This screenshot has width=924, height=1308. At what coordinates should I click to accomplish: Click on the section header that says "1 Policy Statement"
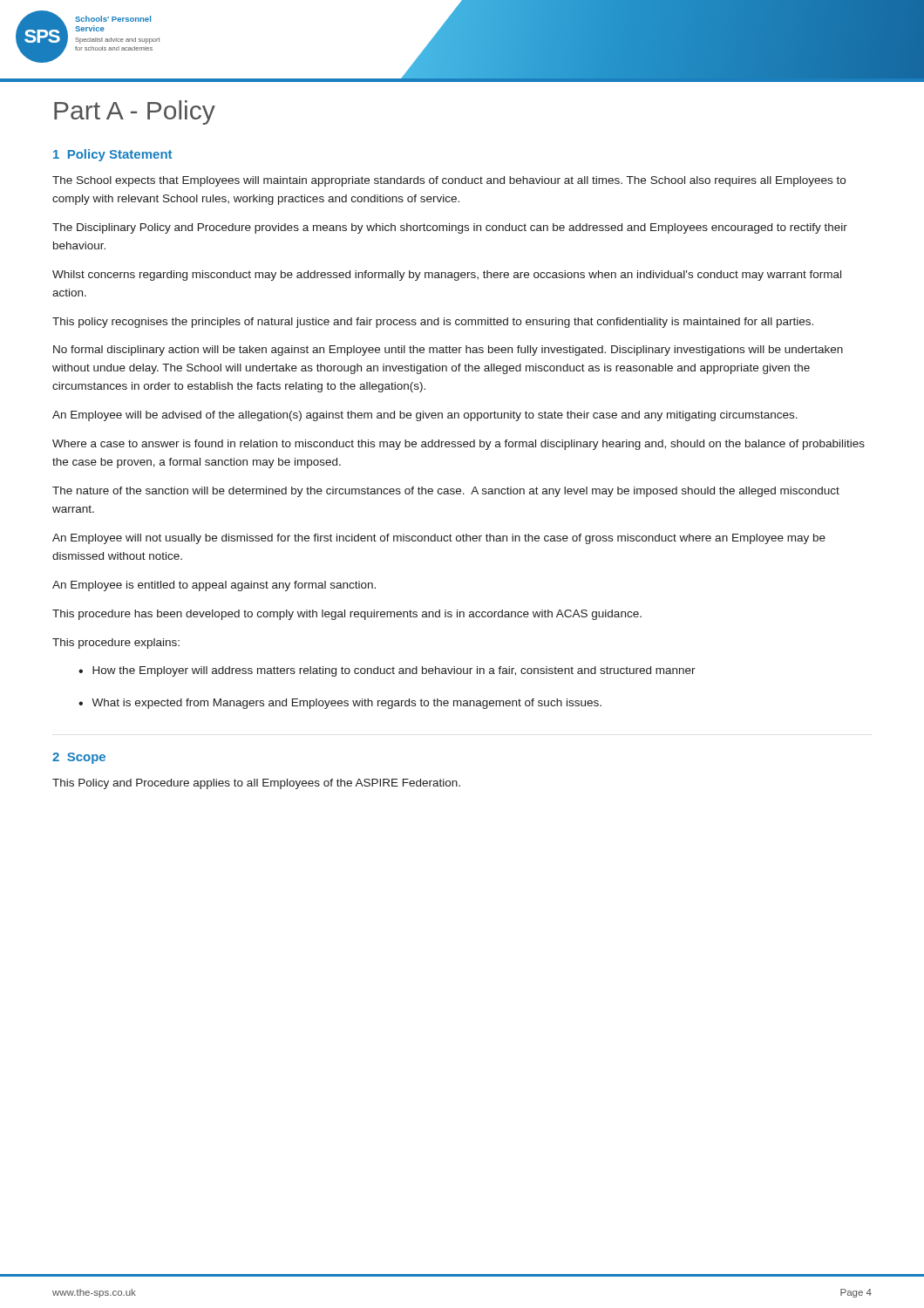click(112, 154)
